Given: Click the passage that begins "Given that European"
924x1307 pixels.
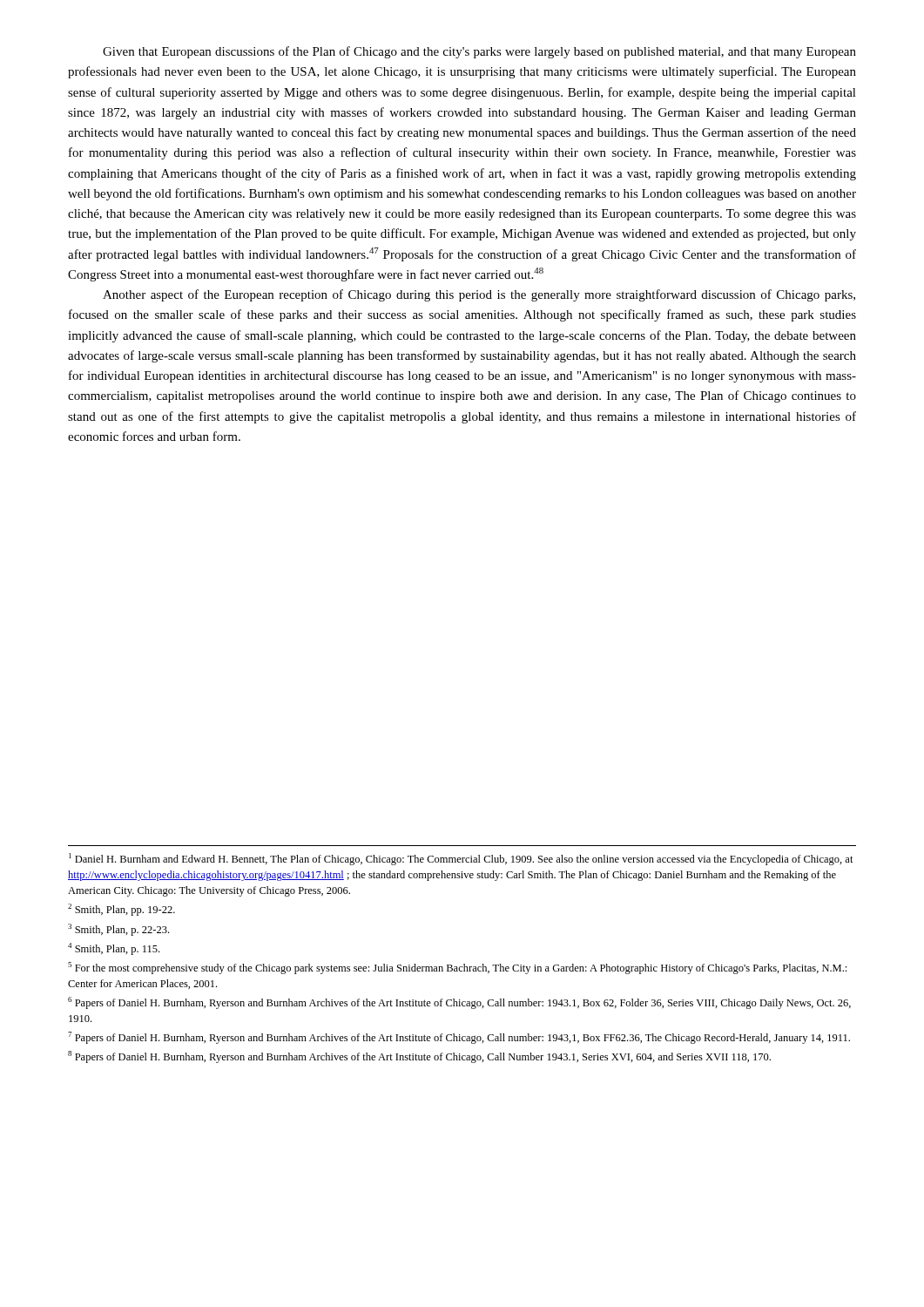Looking at the screenshot, I should (x=462, y=244).
